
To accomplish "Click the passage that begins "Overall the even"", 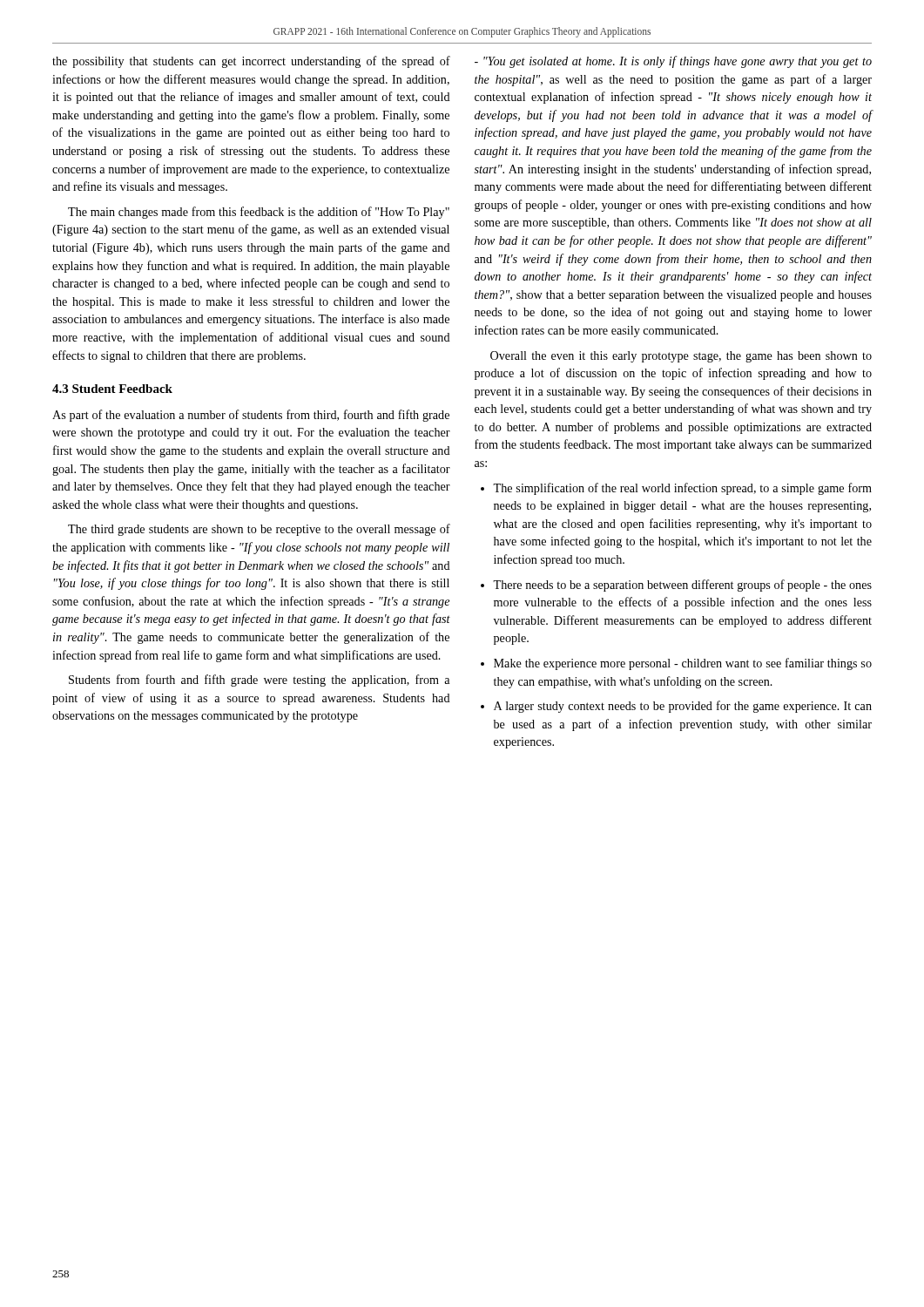I will [673, 409].
